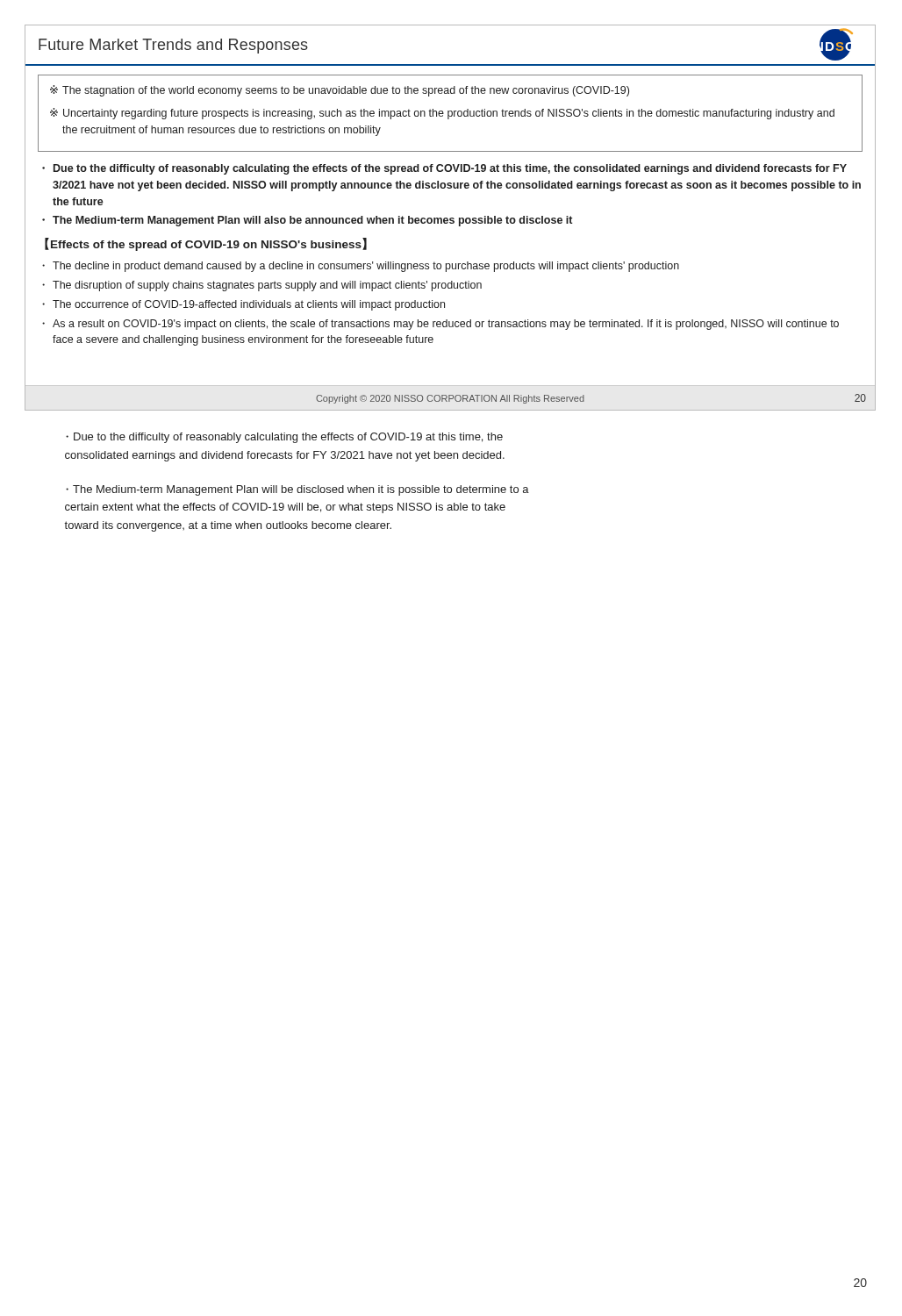Find the block on this page that starts "・ The occurrence"
Image resolution: width=902 pixels, height=1316 pixels.
242,305
